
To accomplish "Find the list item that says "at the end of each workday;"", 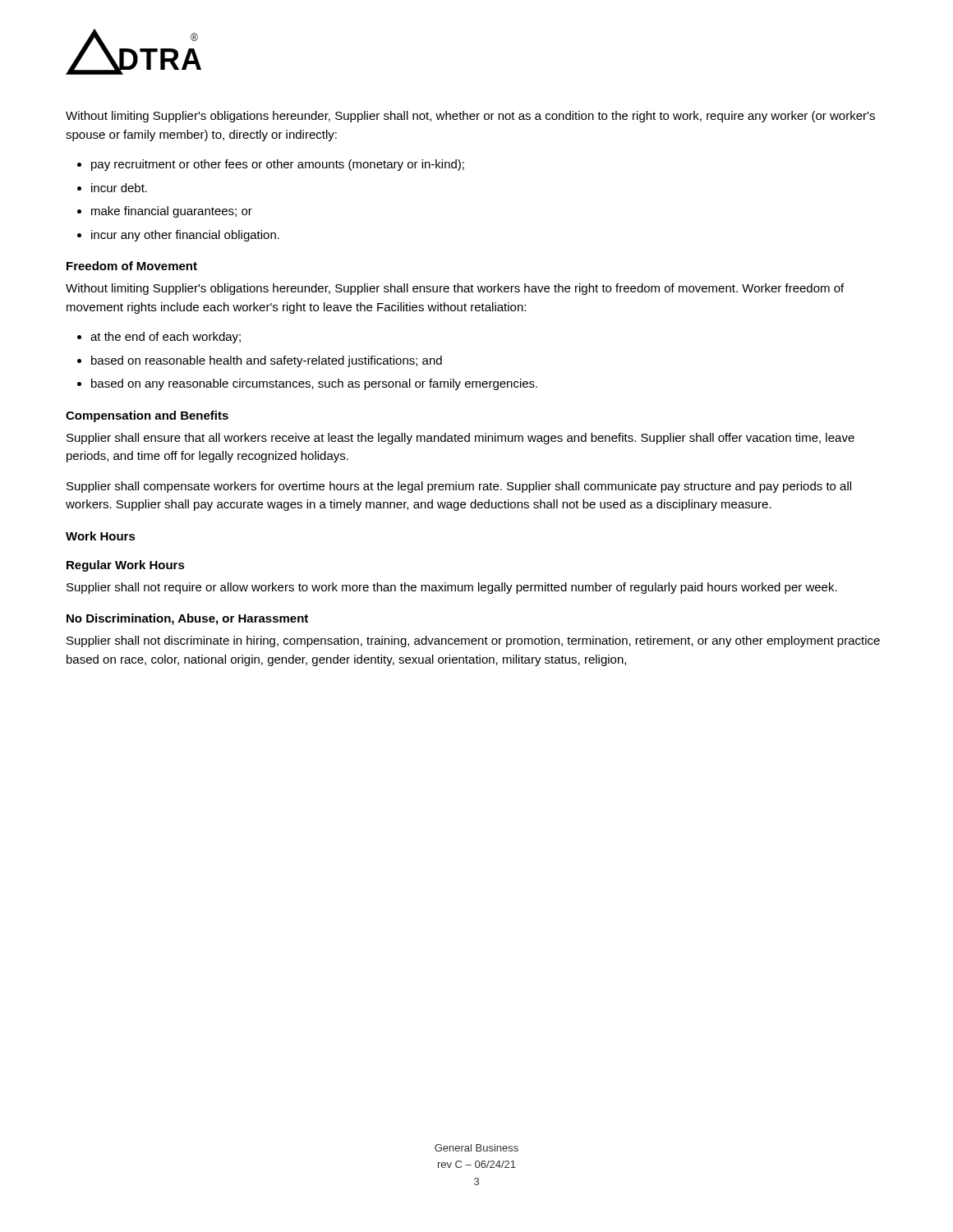I will 166,338.
